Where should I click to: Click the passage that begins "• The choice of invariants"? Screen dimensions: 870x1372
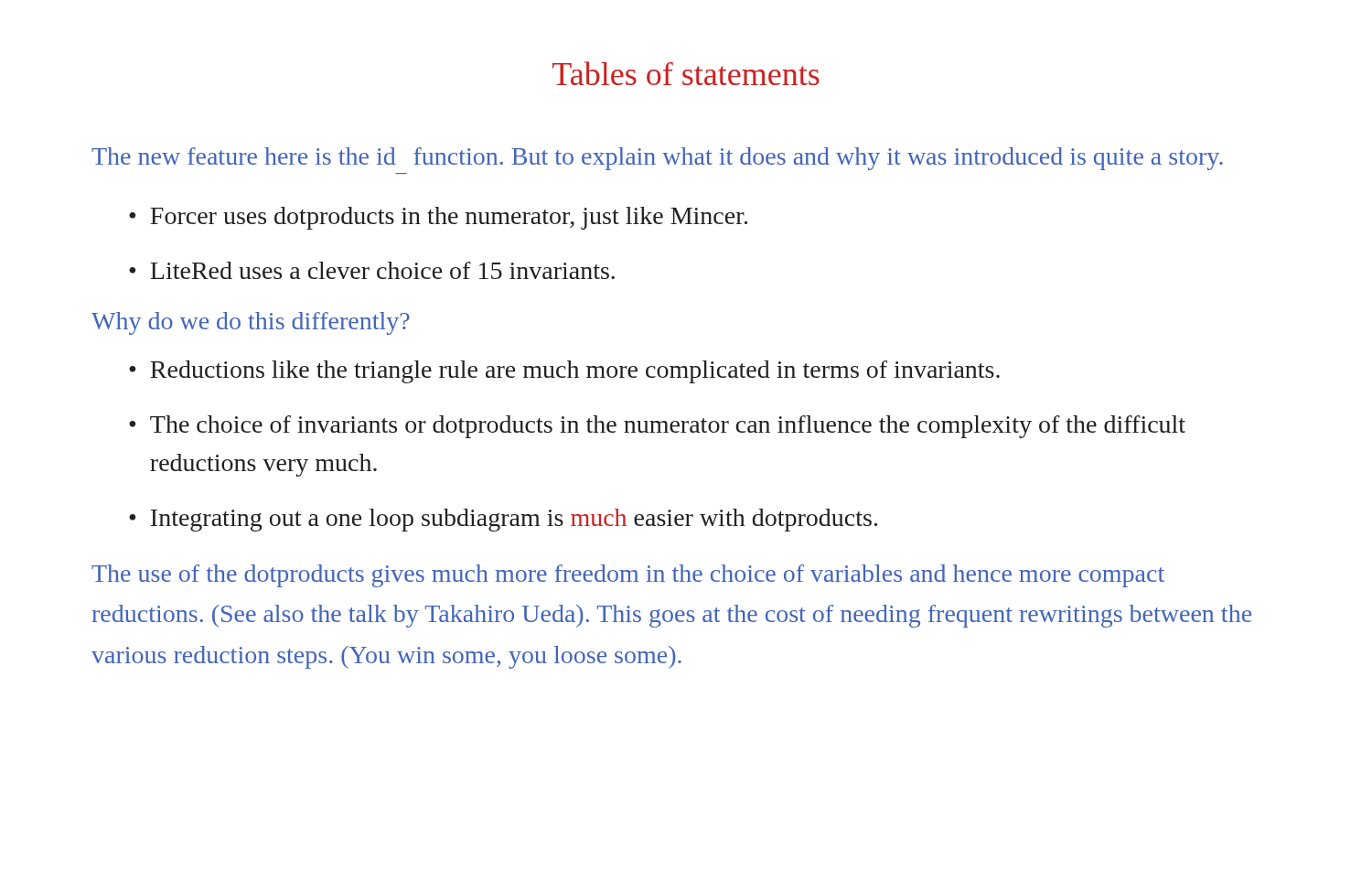(704, 443)
